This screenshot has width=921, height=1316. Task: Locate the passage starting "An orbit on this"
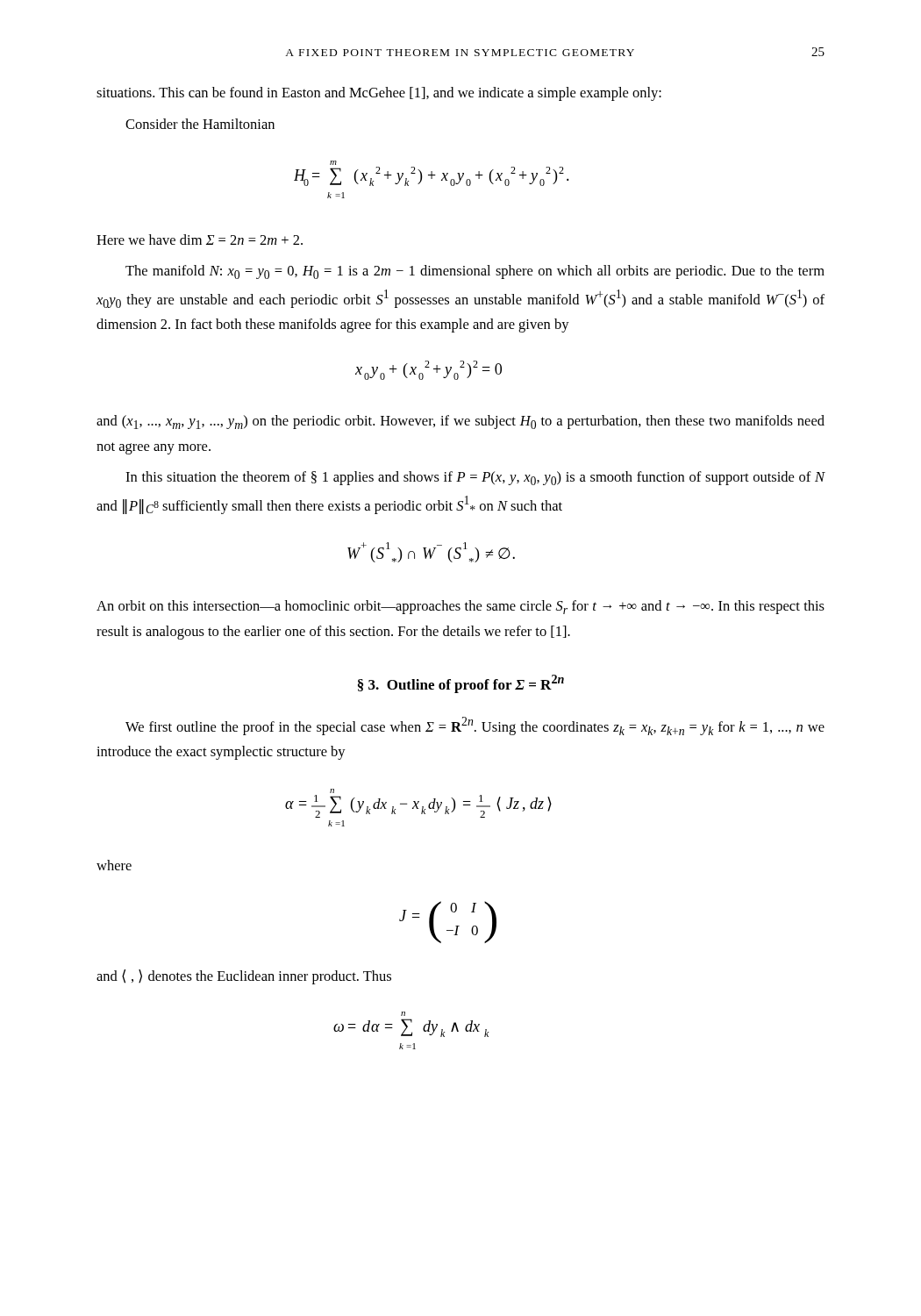point(460,619)
